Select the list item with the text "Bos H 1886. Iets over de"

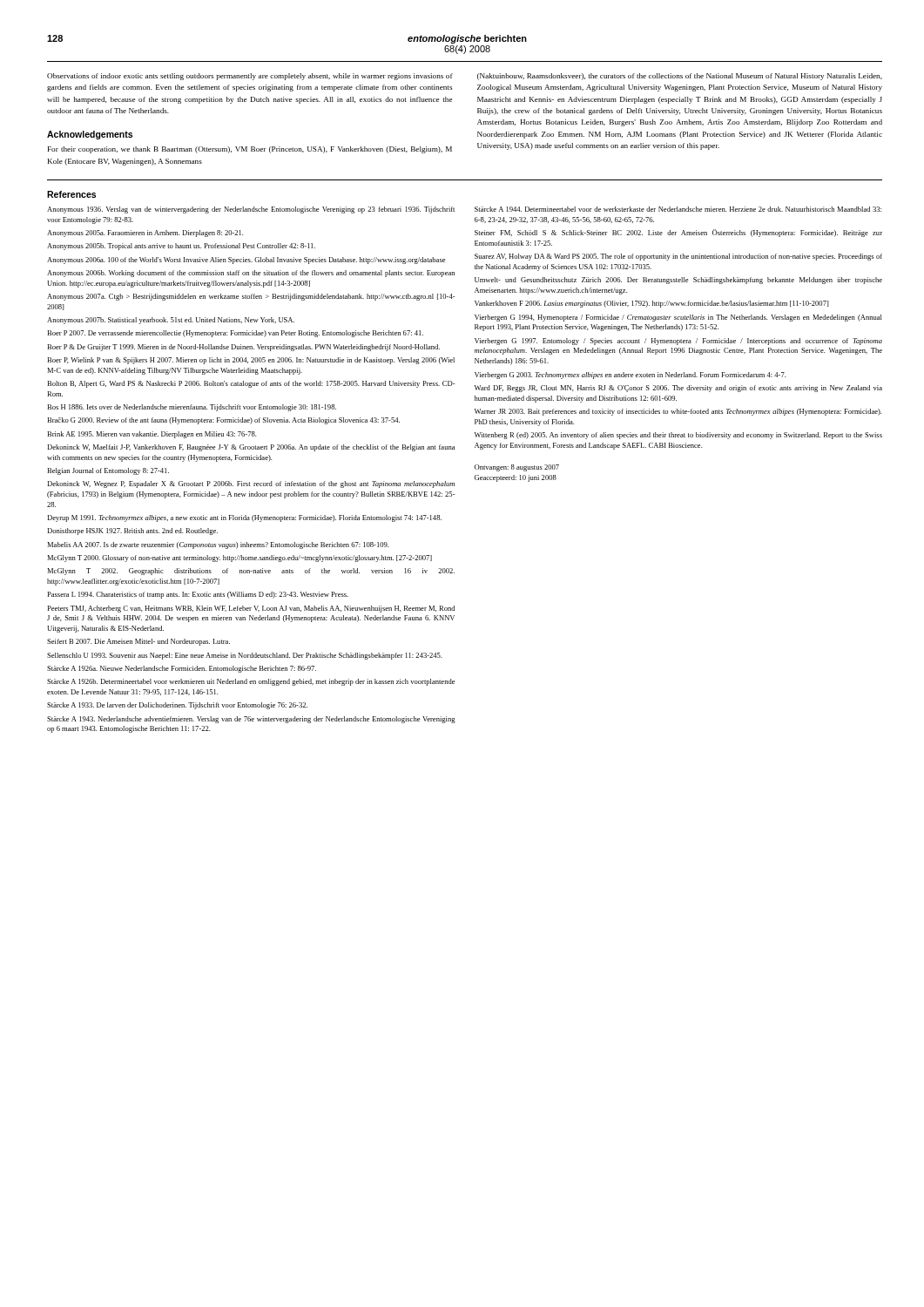(x=192, y=407)
